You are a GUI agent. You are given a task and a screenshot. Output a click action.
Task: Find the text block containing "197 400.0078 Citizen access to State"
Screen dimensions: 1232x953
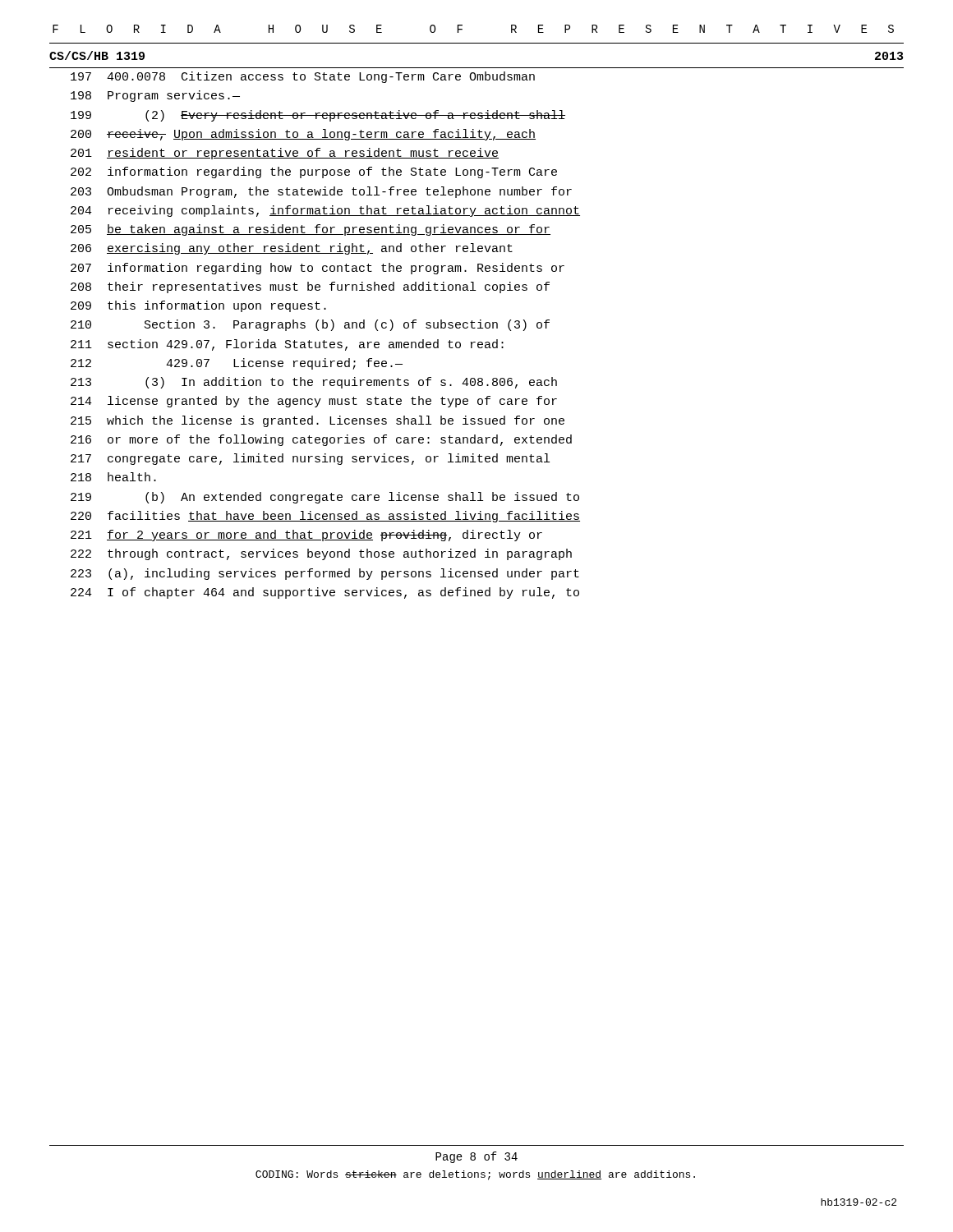[x=476, y=87]
